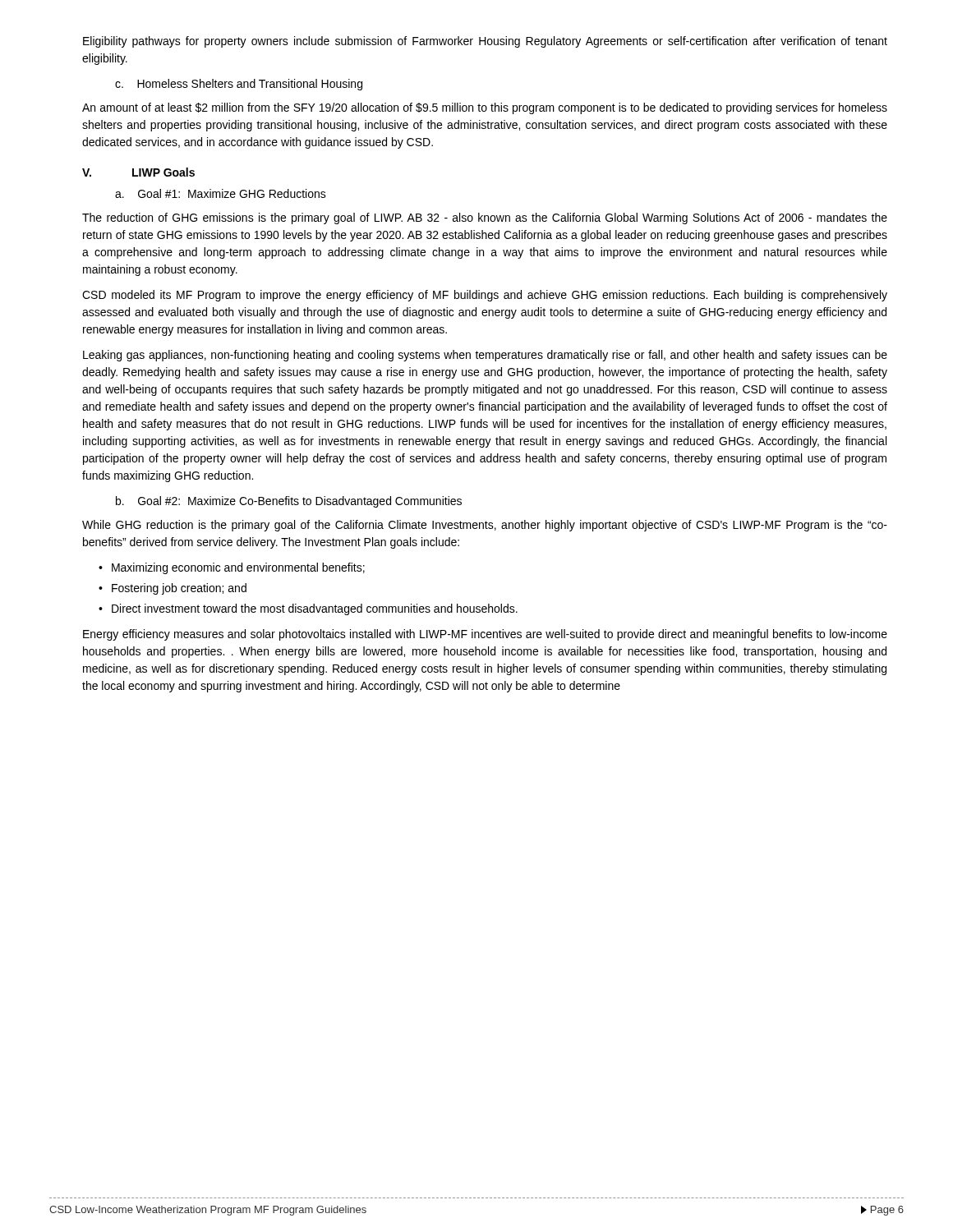Click on the text block that says "CSD modeled its"
This screenshot has width=953, height=1232.
485,312
